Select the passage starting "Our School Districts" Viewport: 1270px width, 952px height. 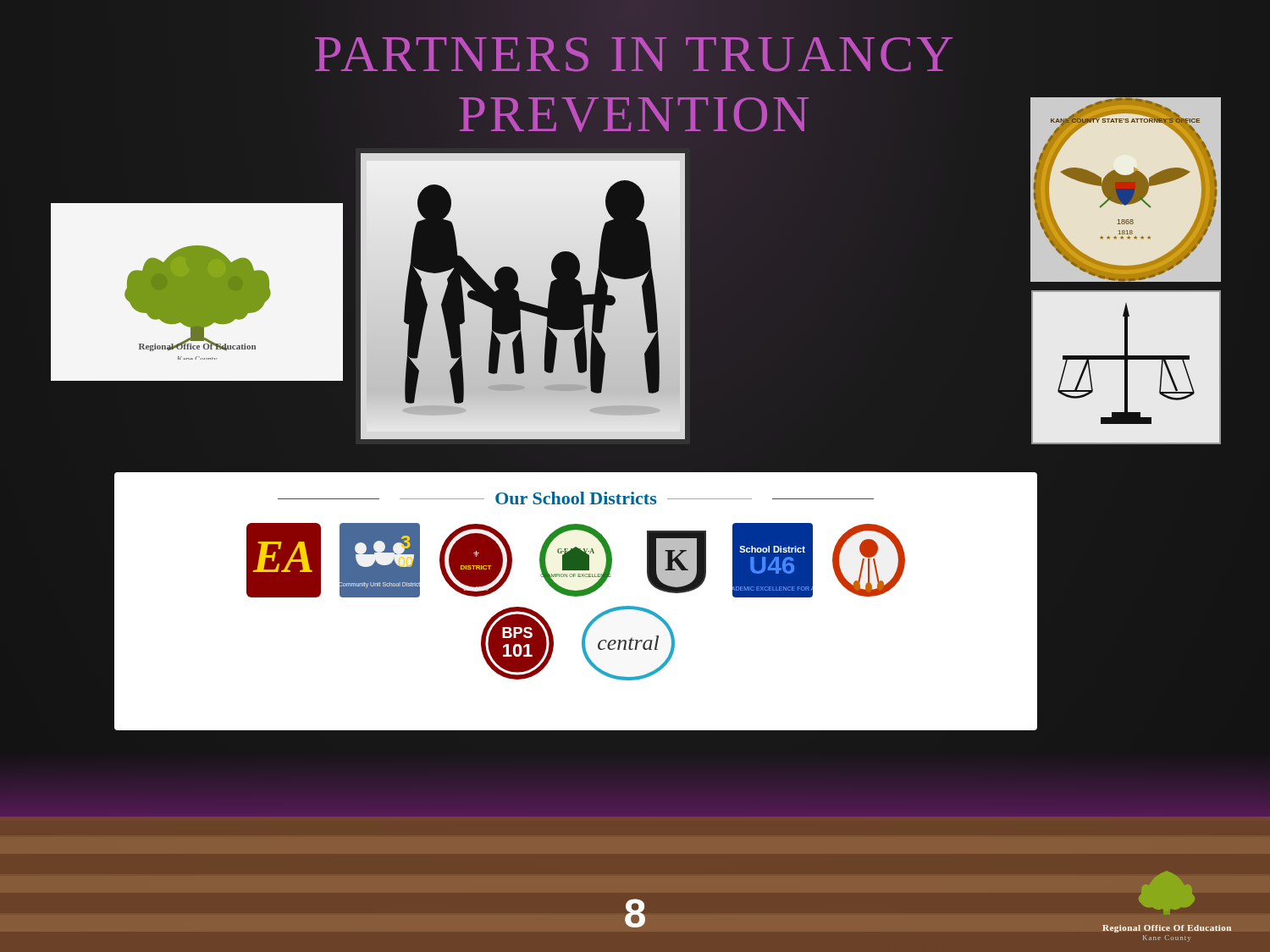(x=576, y=498)
